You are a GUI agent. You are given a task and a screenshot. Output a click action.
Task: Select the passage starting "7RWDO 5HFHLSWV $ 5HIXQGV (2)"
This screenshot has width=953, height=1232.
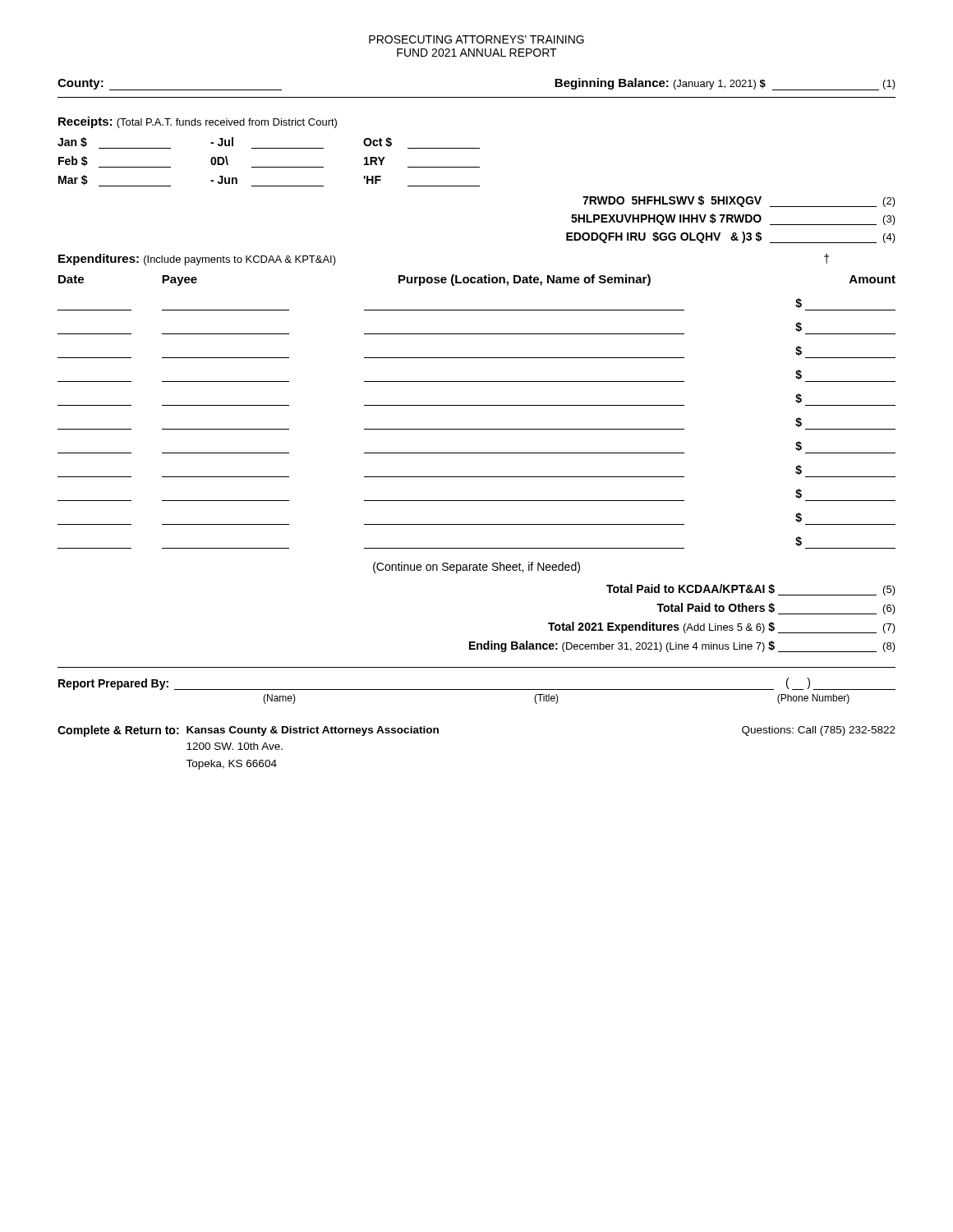739,200
